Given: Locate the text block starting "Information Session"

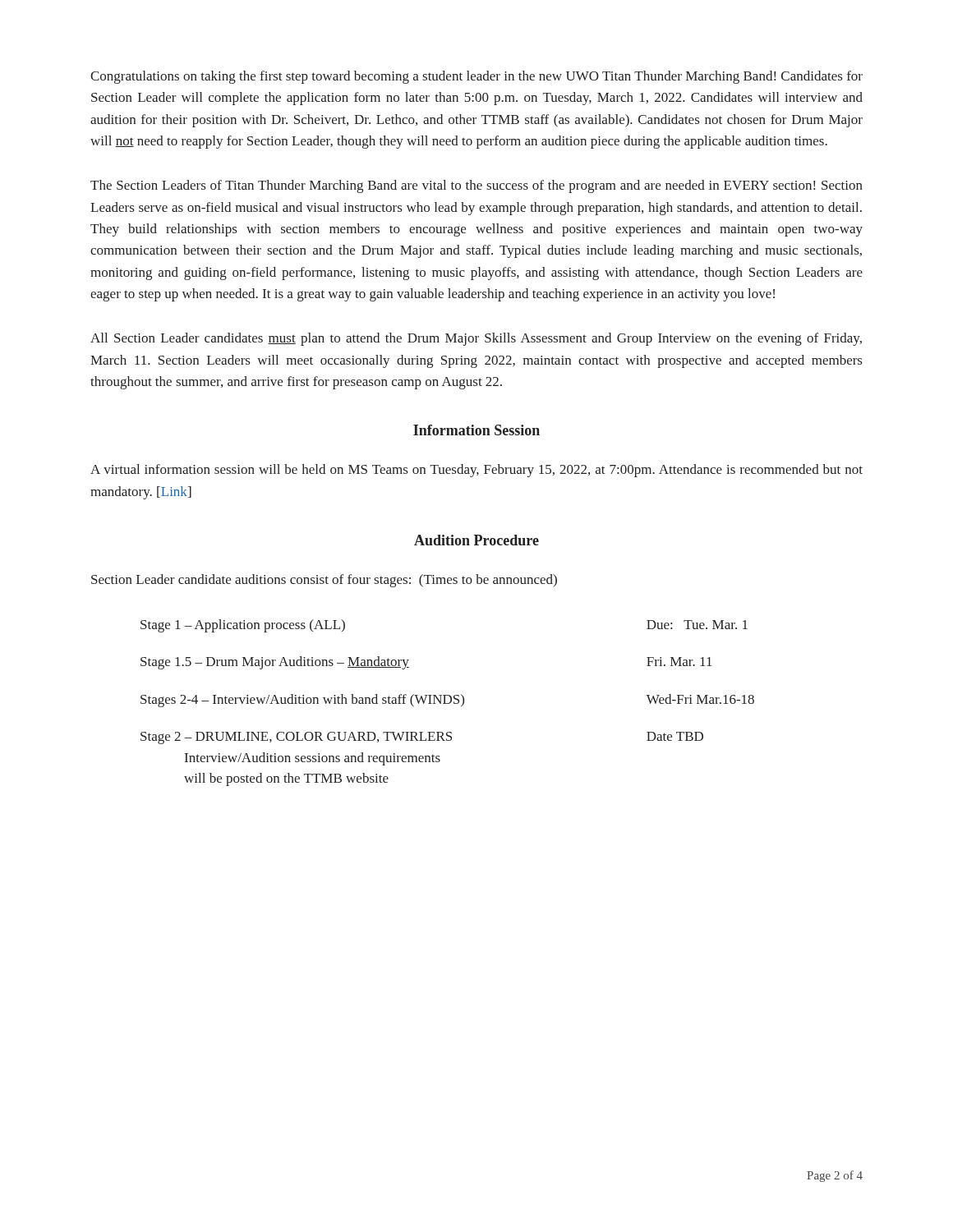Looking at the screenshot, I should coord(476,431).
